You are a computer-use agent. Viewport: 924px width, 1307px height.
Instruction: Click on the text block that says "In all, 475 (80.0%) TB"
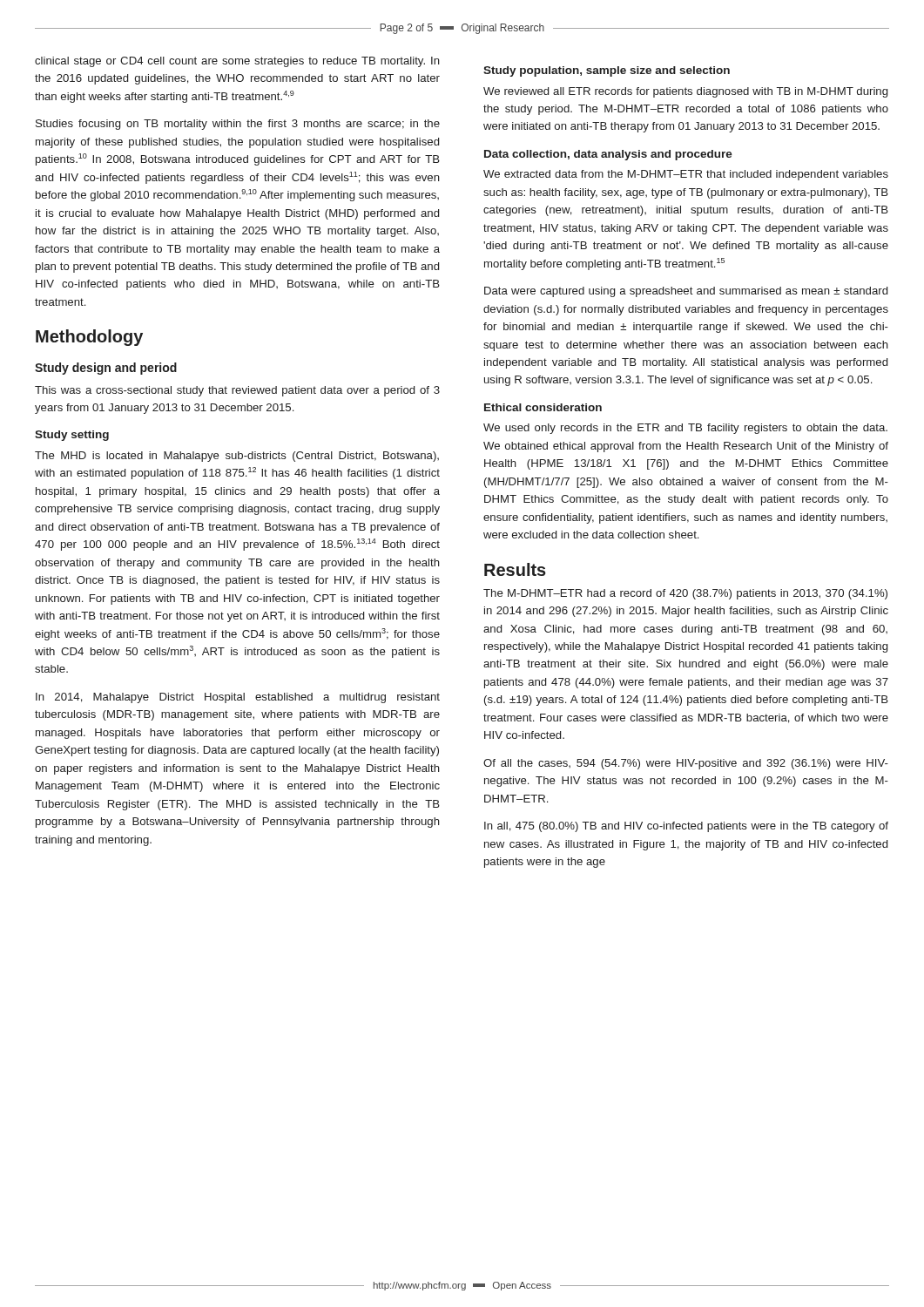click(686, 843)
